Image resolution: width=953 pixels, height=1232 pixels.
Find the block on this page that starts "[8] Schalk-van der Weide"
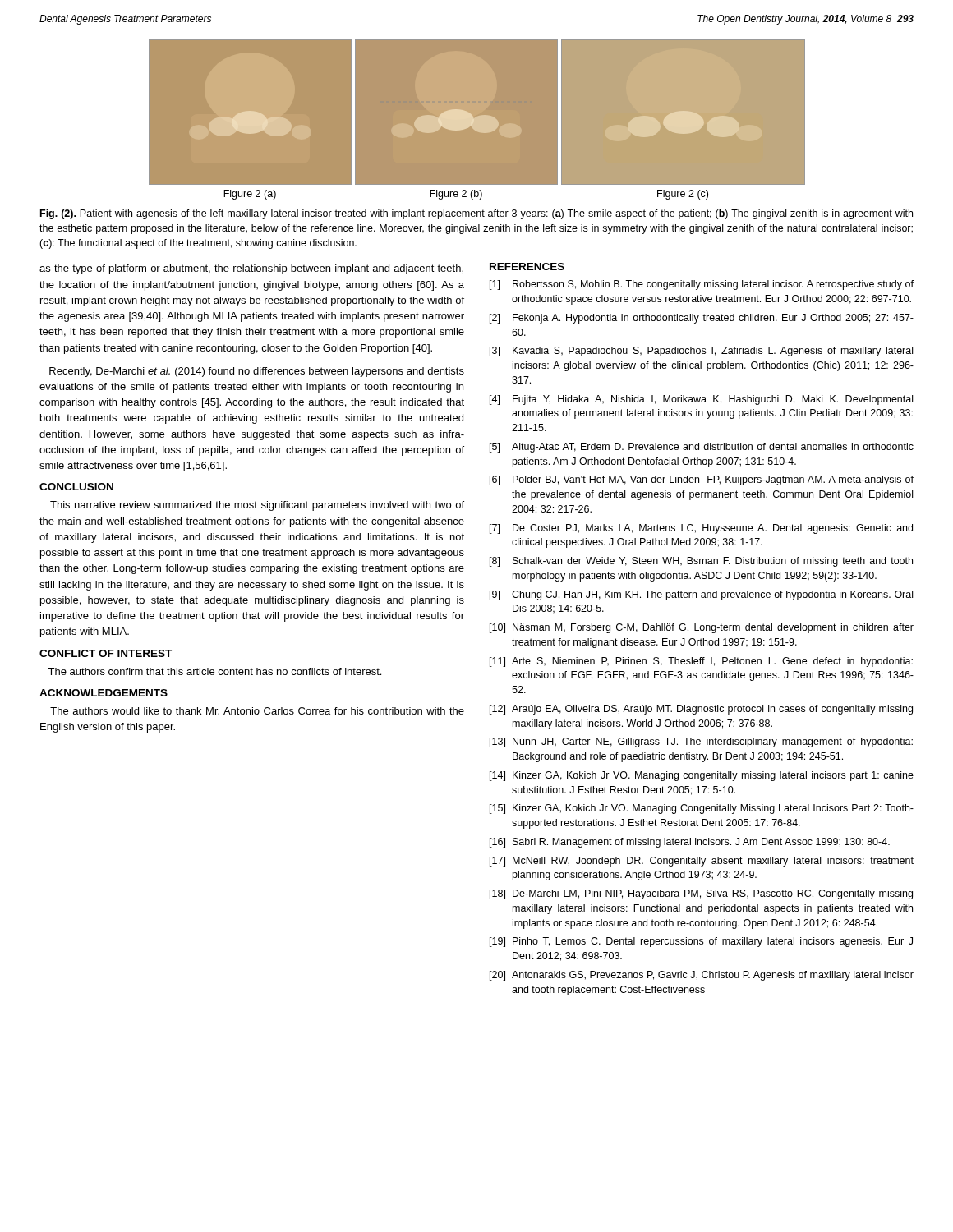pyautogui.click(x=701, y=569)
